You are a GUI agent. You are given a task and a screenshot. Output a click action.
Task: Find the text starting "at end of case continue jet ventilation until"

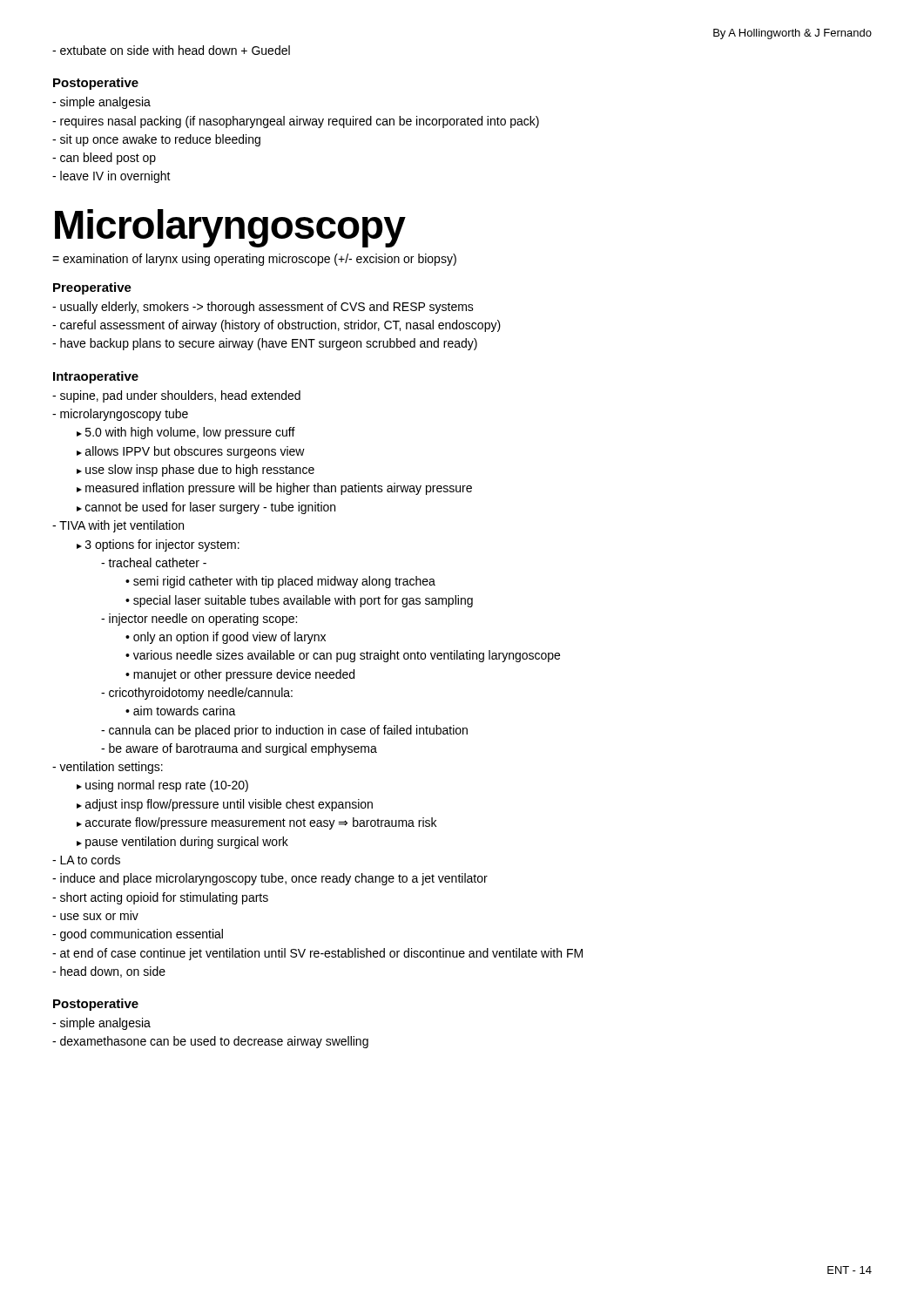pyautogui.click(x=318, y=953)
